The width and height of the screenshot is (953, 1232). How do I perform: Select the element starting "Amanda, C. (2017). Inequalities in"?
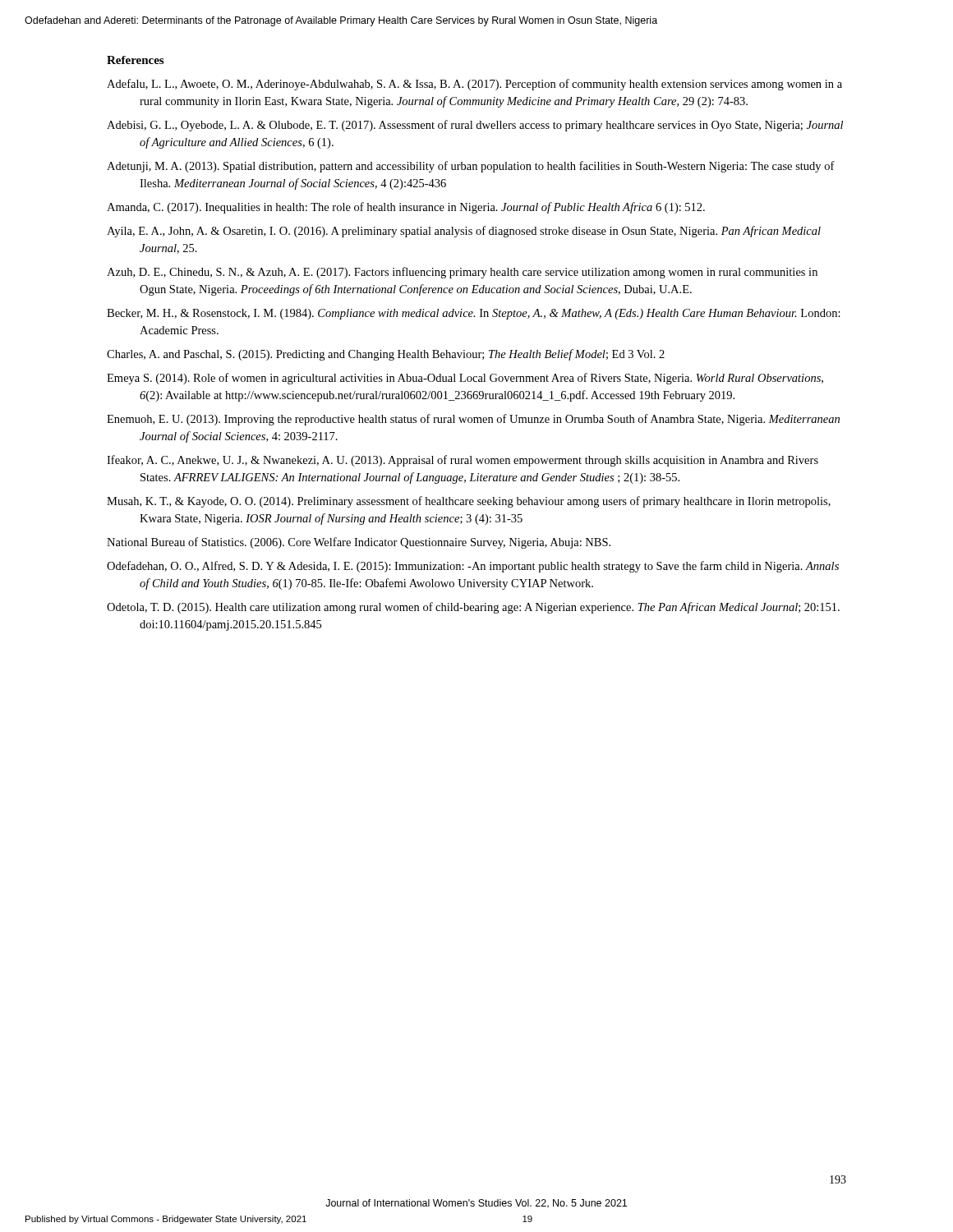pyautogui.click(x=406, y=207)
